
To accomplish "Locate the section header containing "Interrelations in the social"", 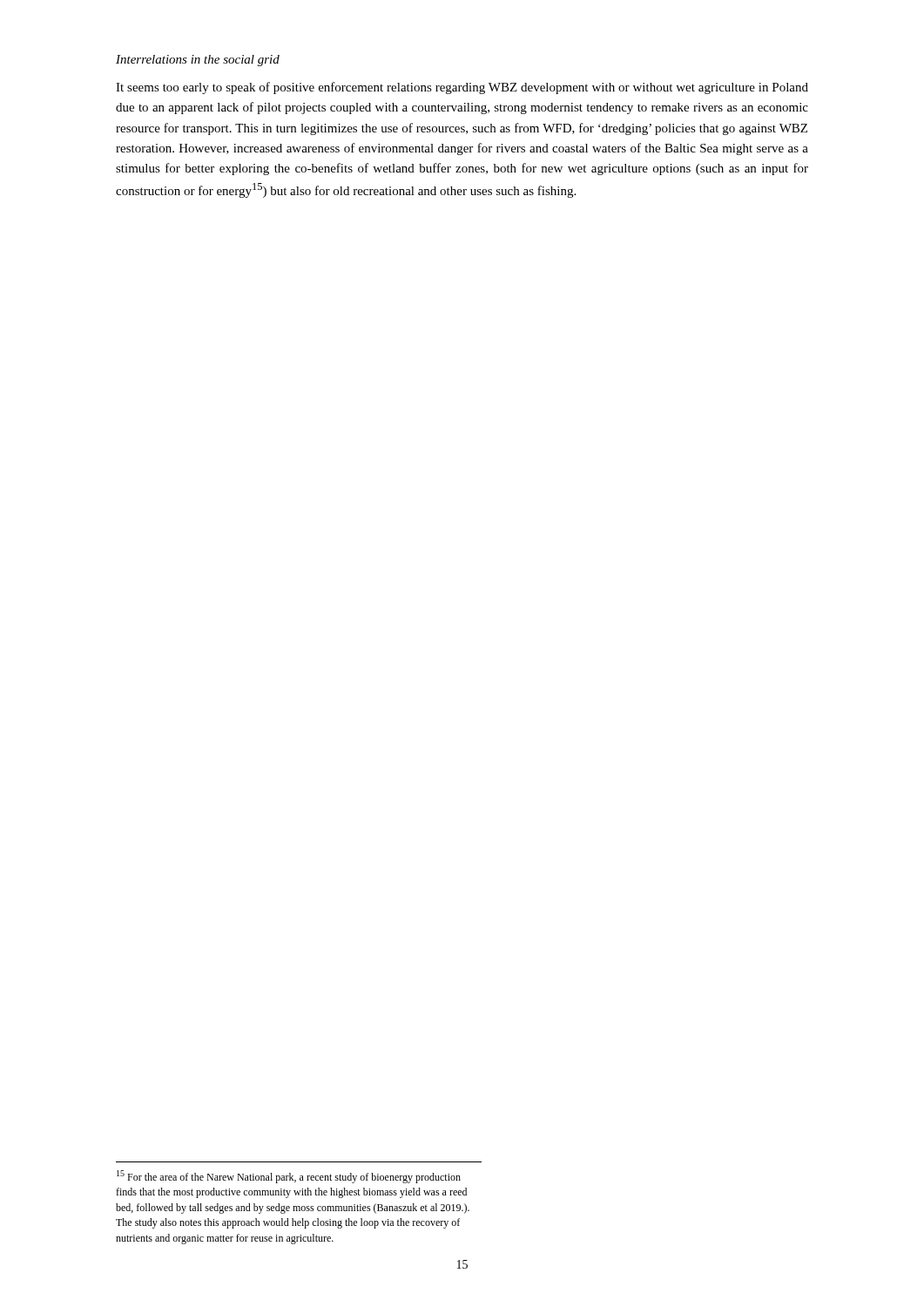I will tap(198, 59).
